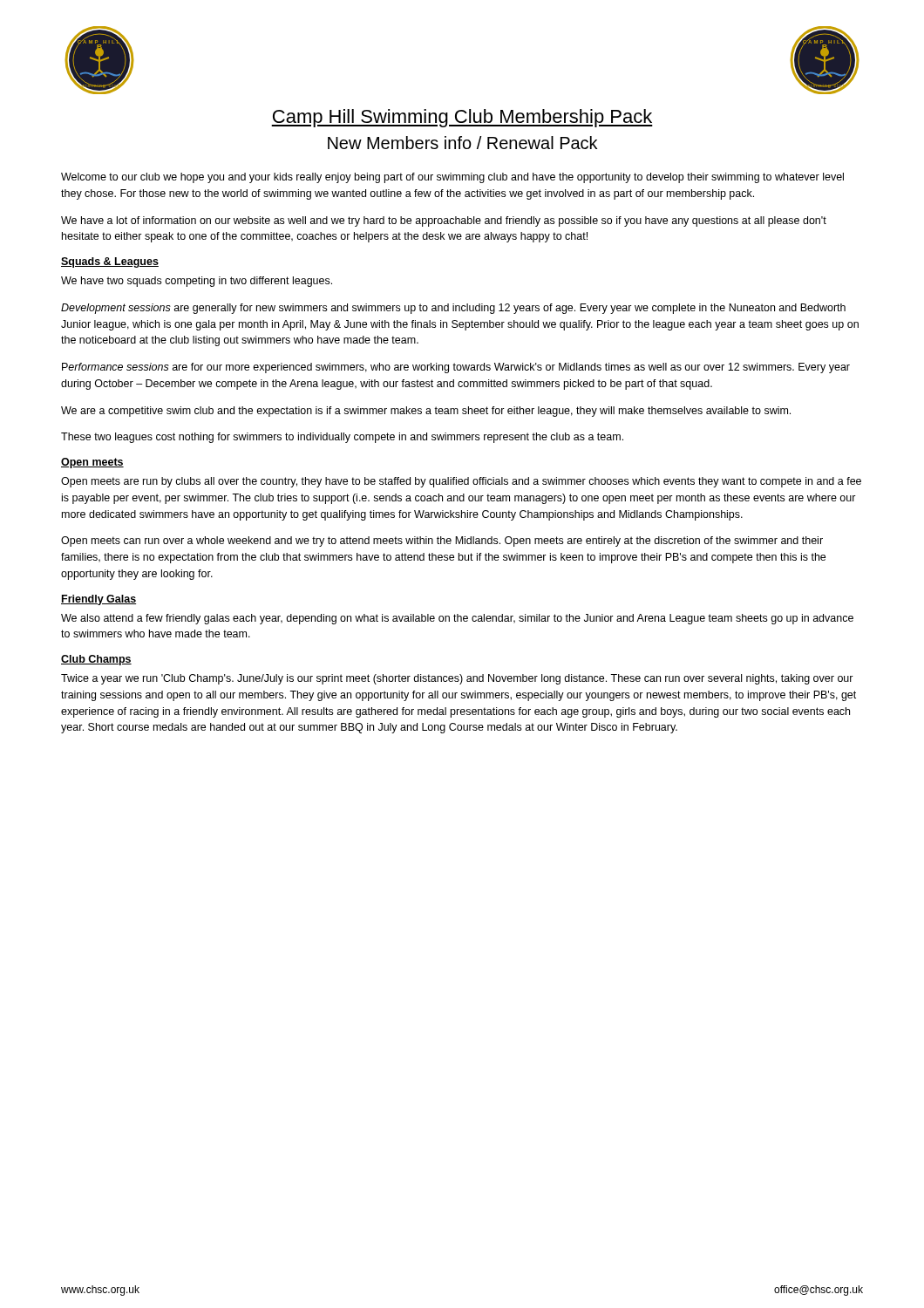Select the passage starting "Open meets are"
924x1308 pixels.
point(461,498)
